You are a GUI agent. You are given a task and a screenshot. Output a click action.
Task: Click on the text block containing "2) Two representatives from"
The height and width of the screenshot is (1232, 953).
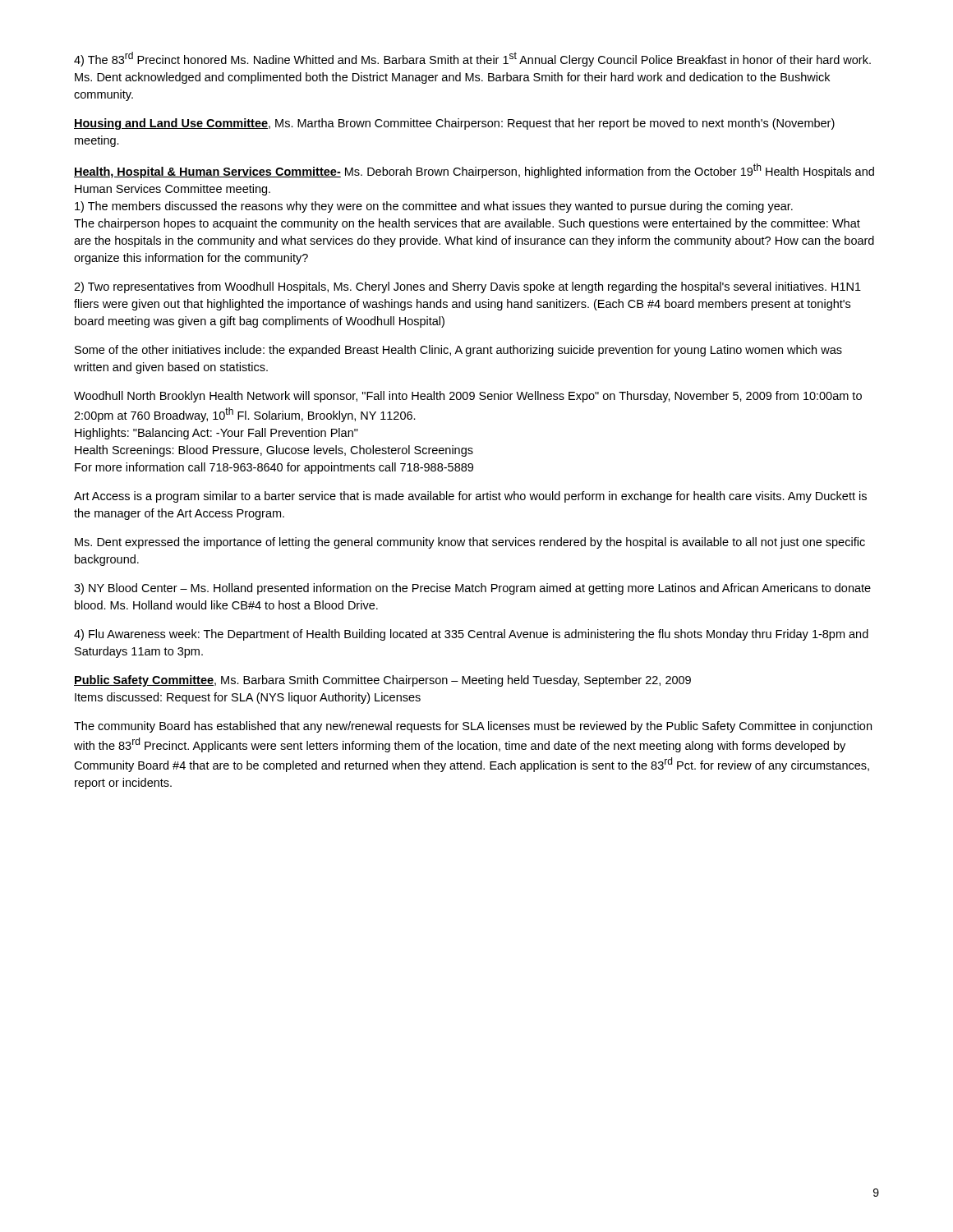[x=467, y=304]
